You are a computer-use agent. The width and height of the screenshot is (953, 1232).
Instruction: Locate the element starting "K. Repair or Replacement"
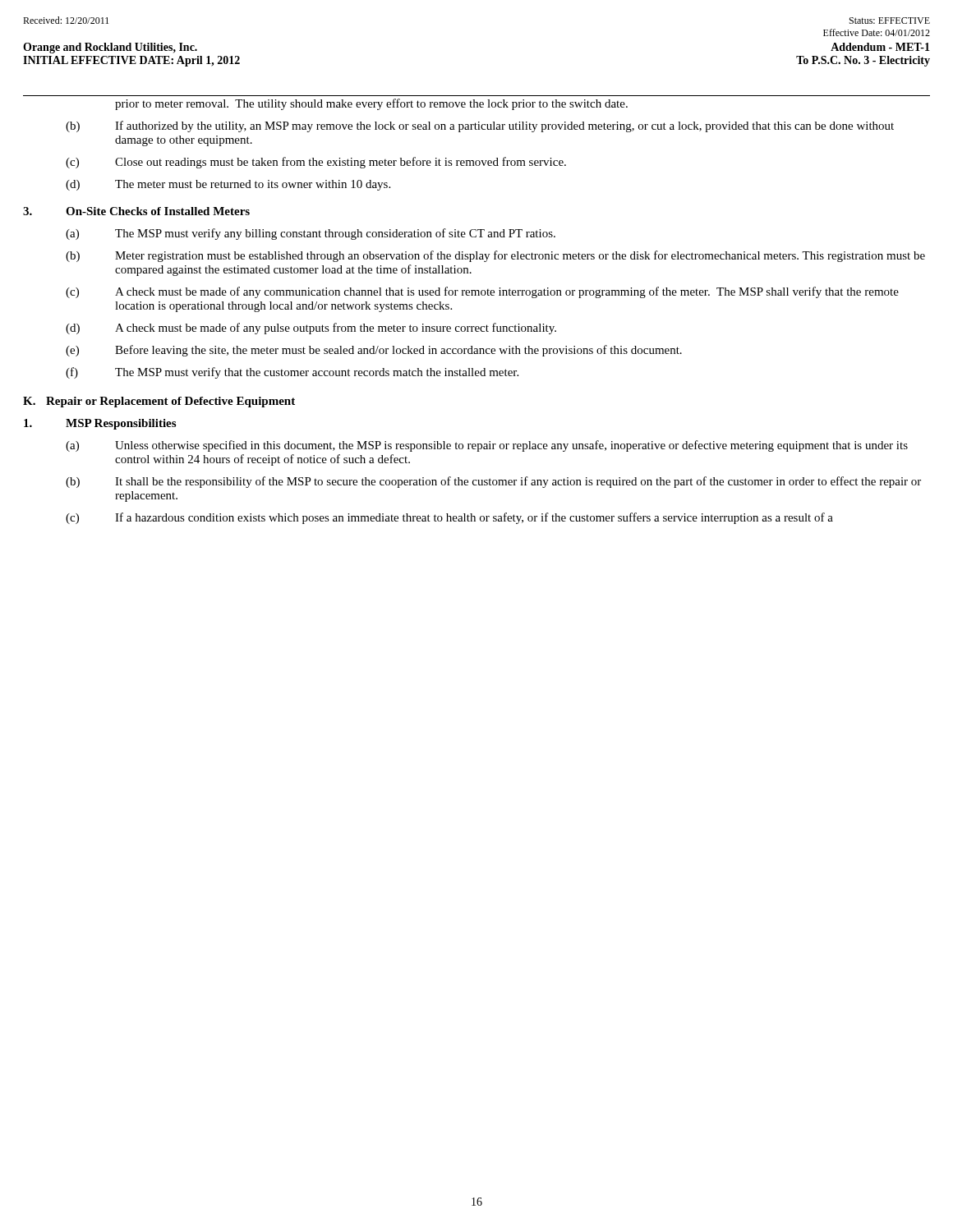click(x=159, y=401)
